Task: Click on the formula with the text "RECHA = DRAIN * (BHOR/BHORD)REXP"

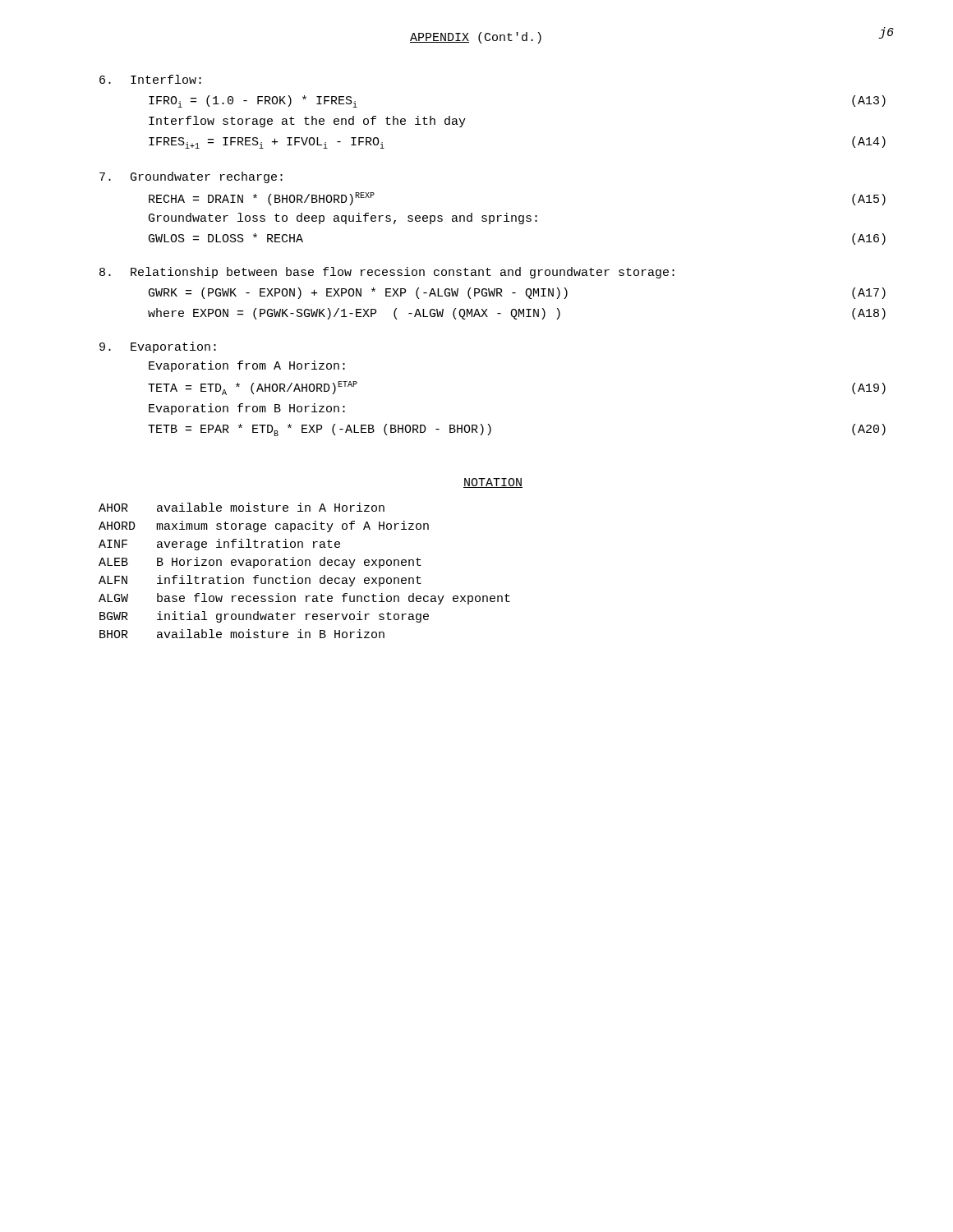Action: point(269,198)
